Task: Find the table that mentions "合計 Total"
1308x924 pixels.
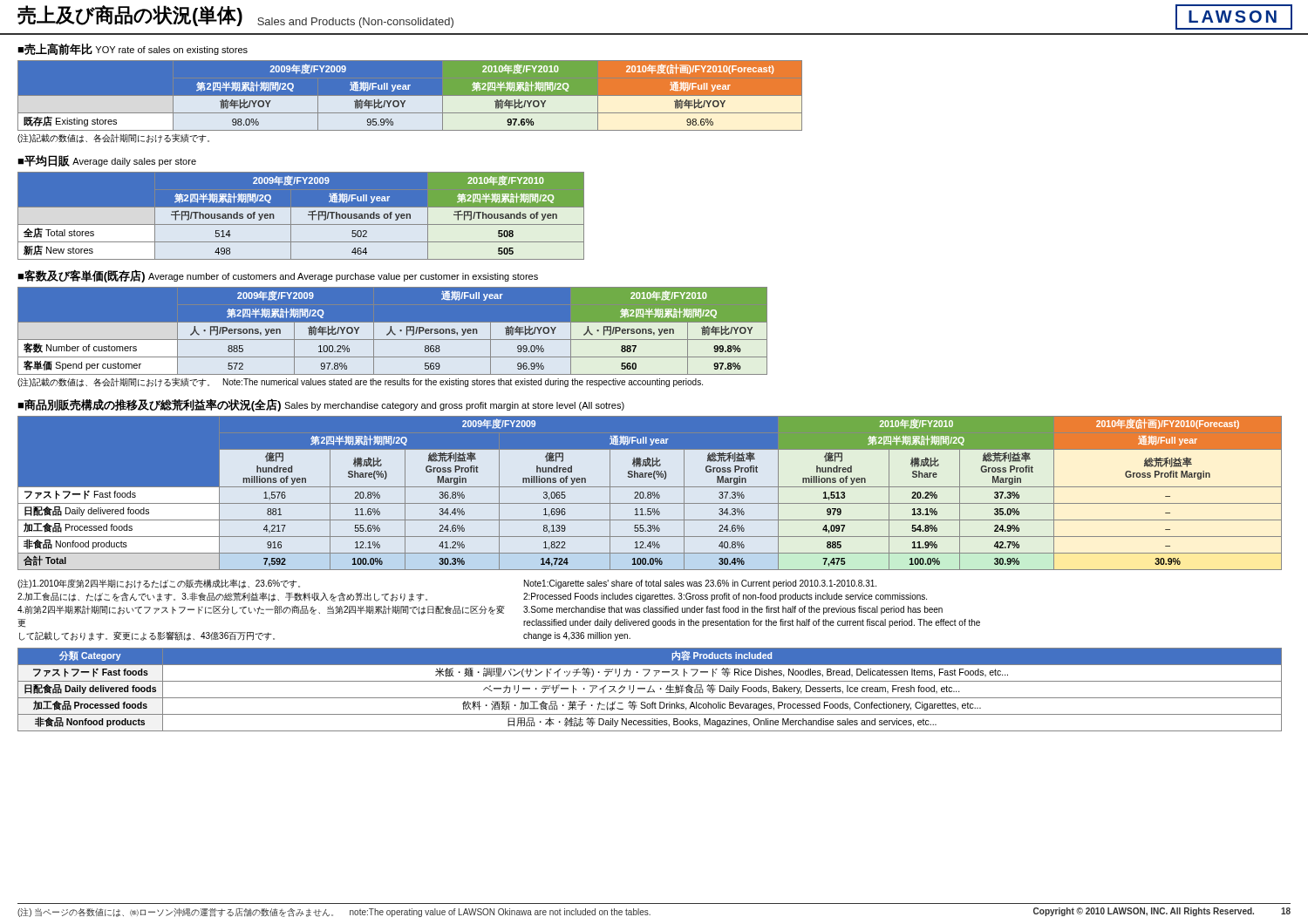Action: click(x=654, y=493)
